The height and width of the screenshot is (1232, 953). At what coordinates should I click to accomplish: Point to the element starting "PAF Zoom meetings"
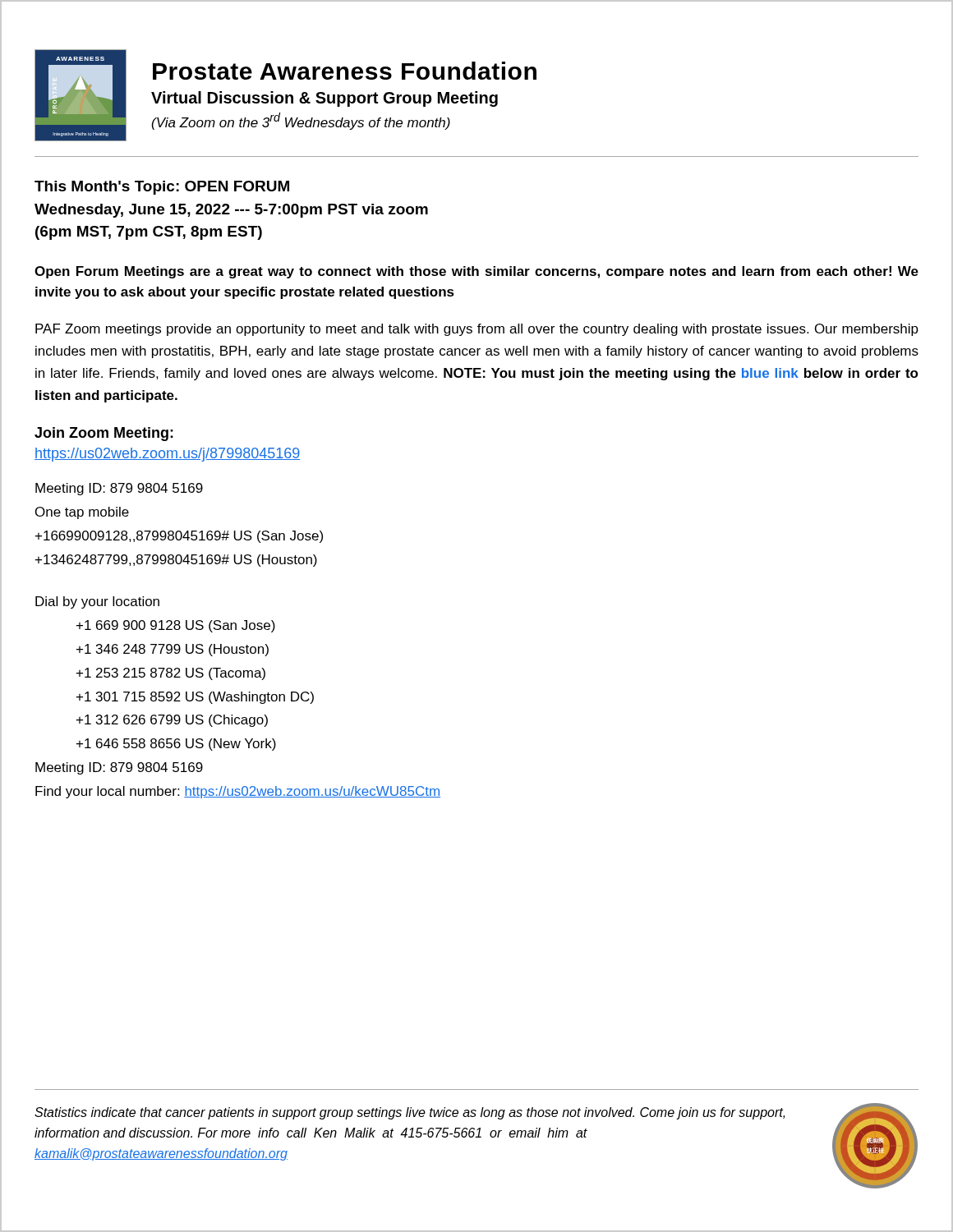click(x=476, y=362)
